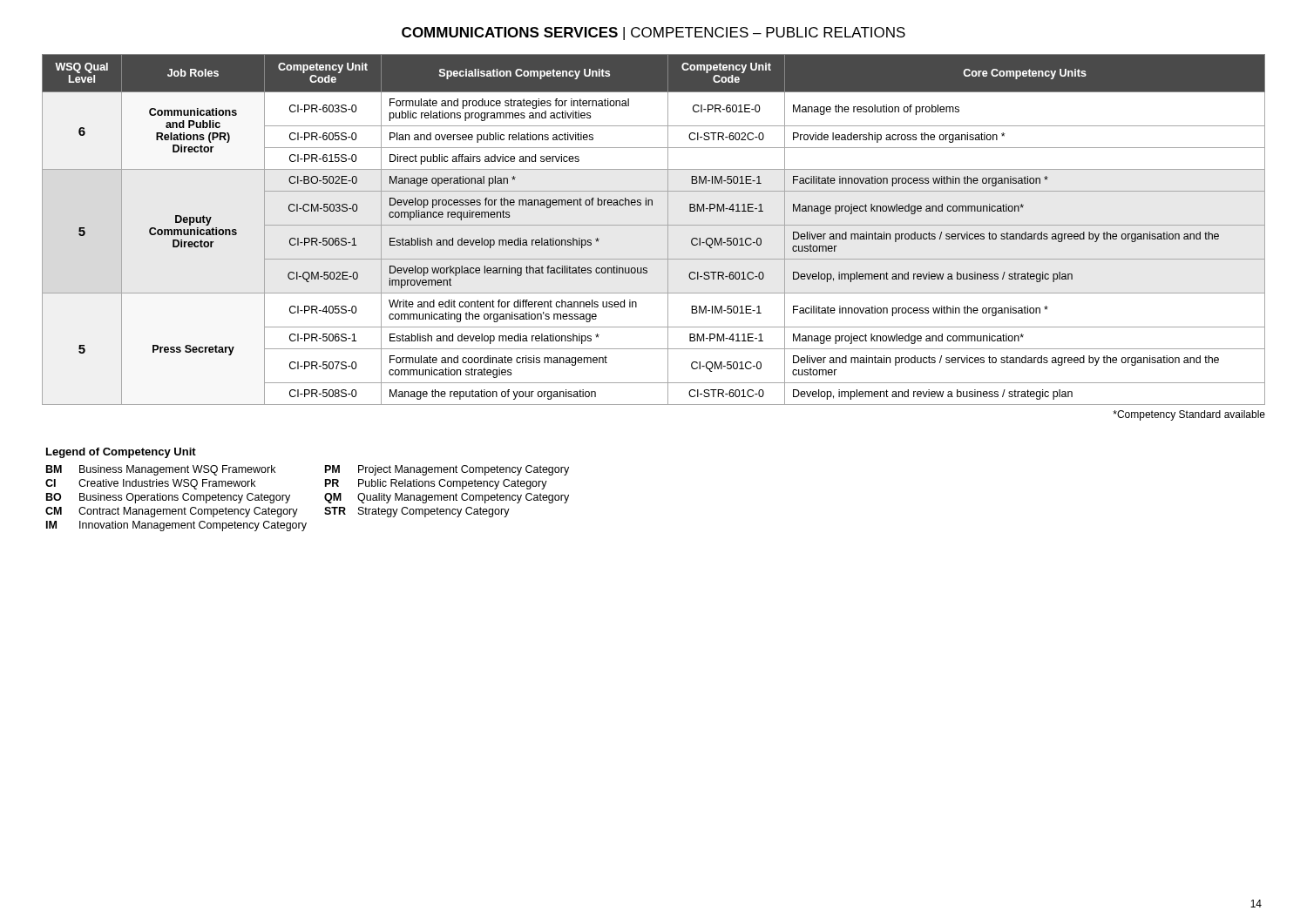Screen dimensions: 924x1307
Task: Click the title that begins "COMMUNICATIONS SERVICES |"
Action: [654, 33]
